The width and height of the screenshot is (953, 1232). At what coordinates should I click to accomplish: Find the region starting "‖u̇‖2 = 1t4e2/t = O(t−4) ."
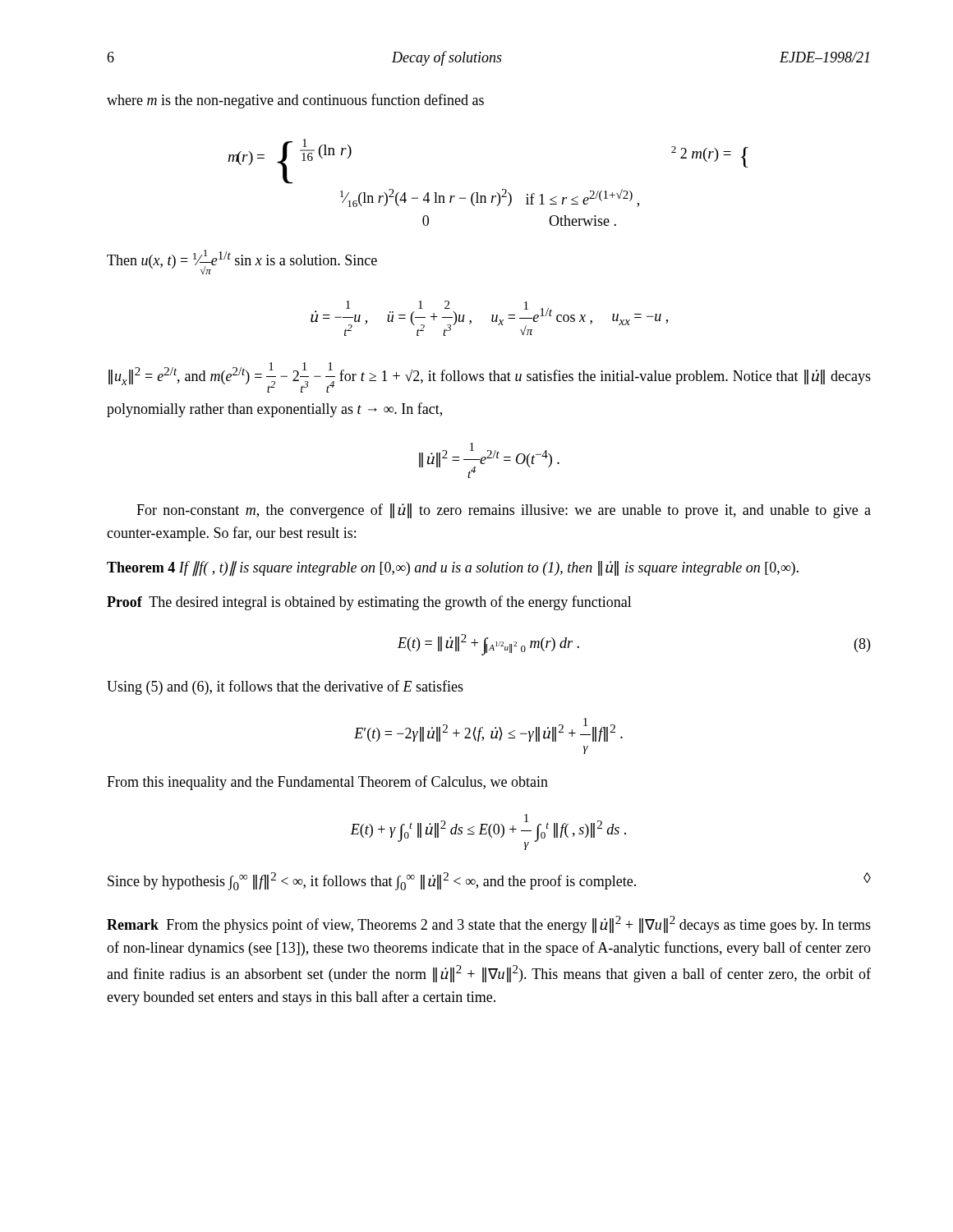[x=489, y=461]
